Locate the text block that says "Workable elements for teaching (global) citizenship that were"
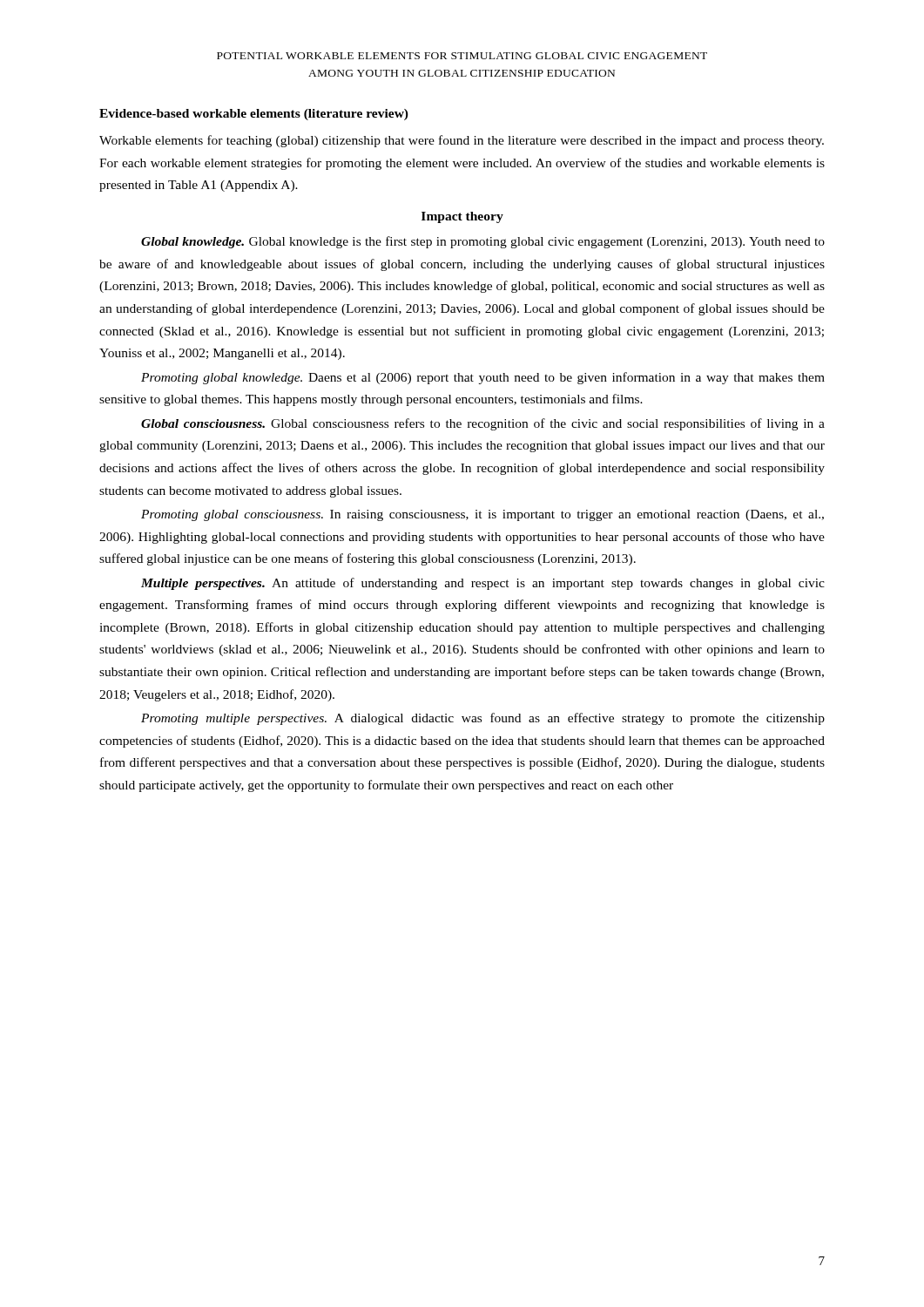This screenshot has height=1307, width=924. [x=462, y=162]
